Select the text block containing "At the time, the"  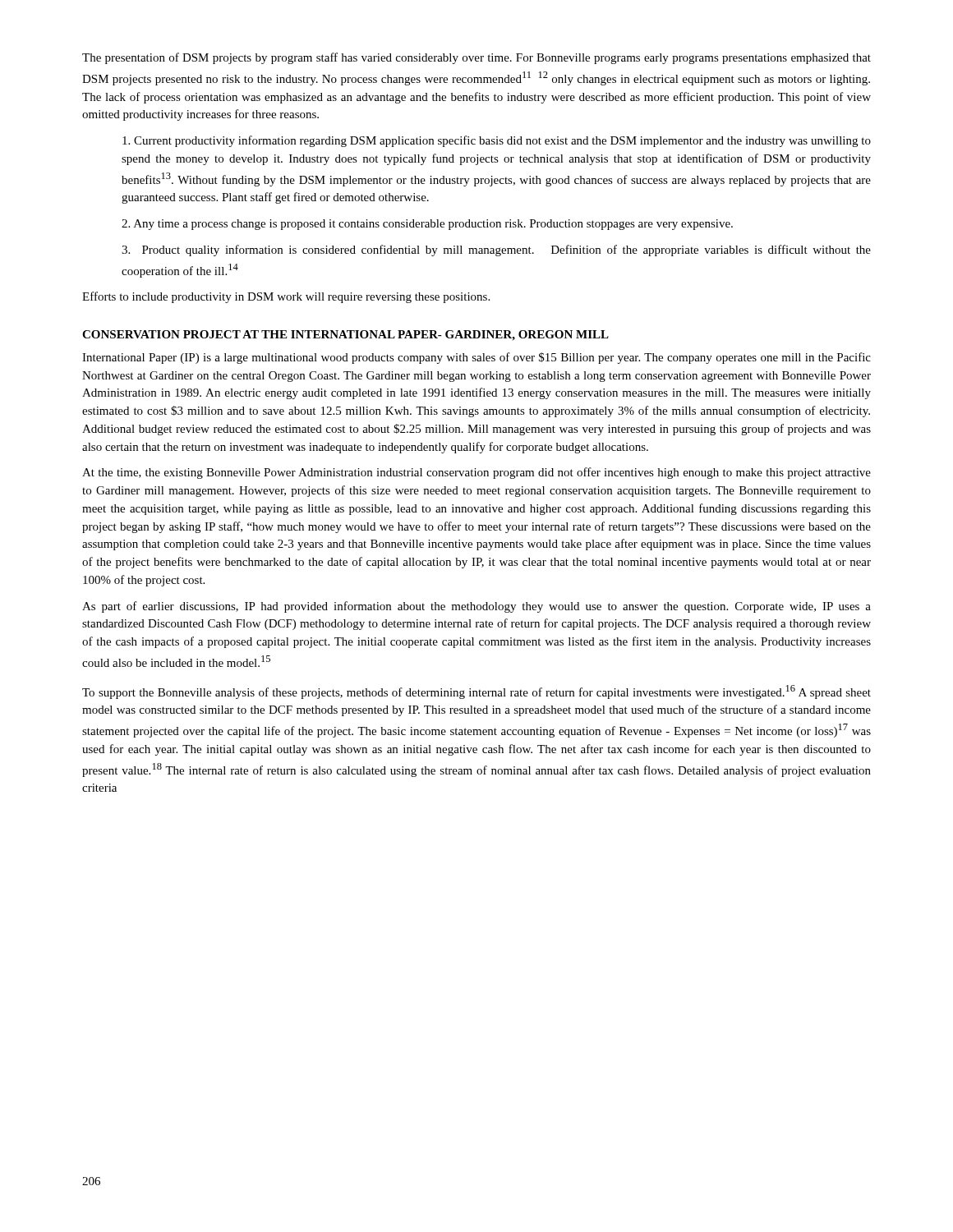click(476, 527)
